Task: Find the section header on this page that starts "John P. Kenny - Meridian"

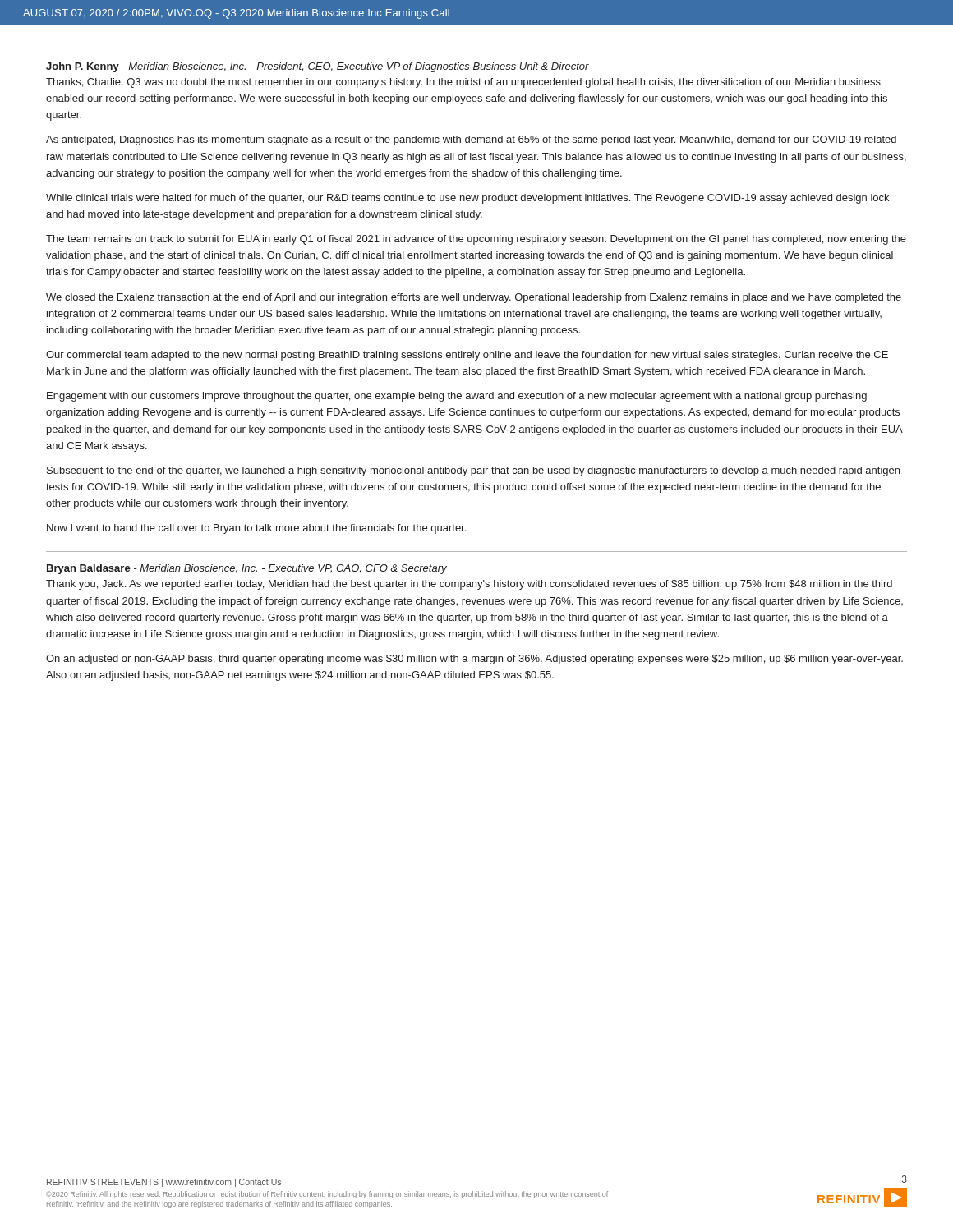Action: tap(317, 66)
